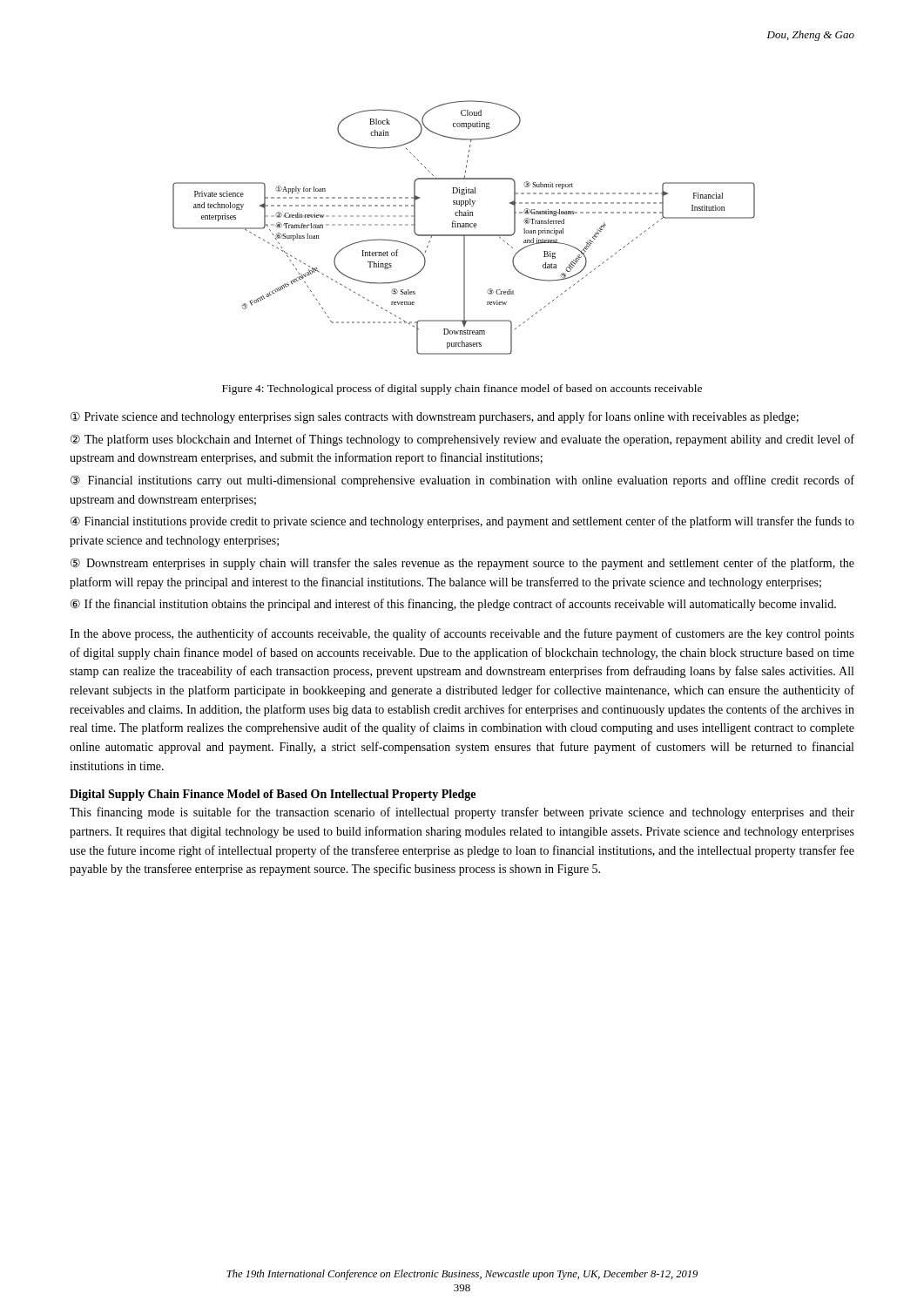Find the flowchart
The height and width of the screenshot is (1307, 924).
pyautogui.click(x=462, y=231)
